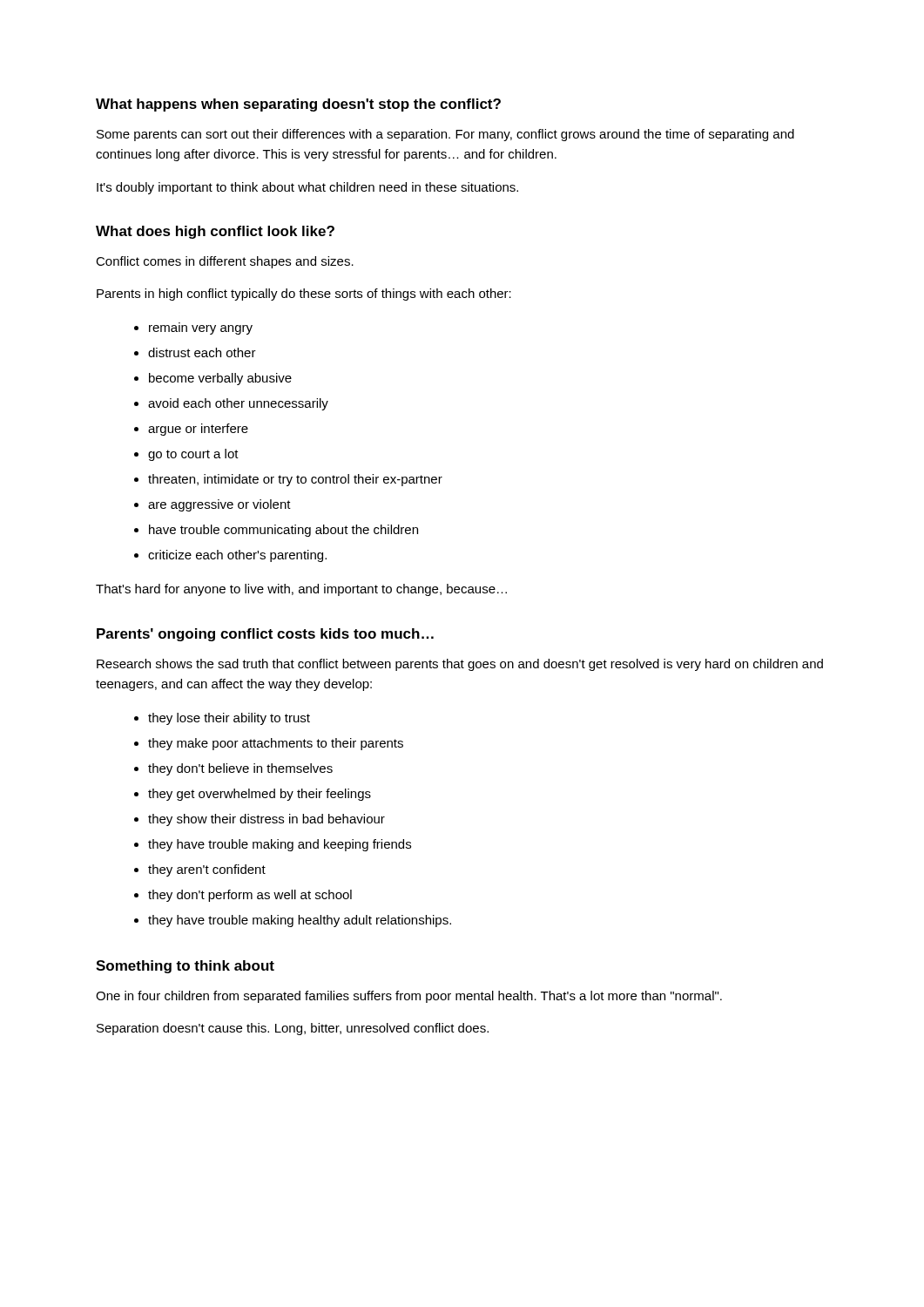Image resolution: width=924 pixels, height=1307 pixels.
Task: Click on the text block with the text "That's hard for anyone to live"
Action: pyautogui.click(x=302, y=589)
